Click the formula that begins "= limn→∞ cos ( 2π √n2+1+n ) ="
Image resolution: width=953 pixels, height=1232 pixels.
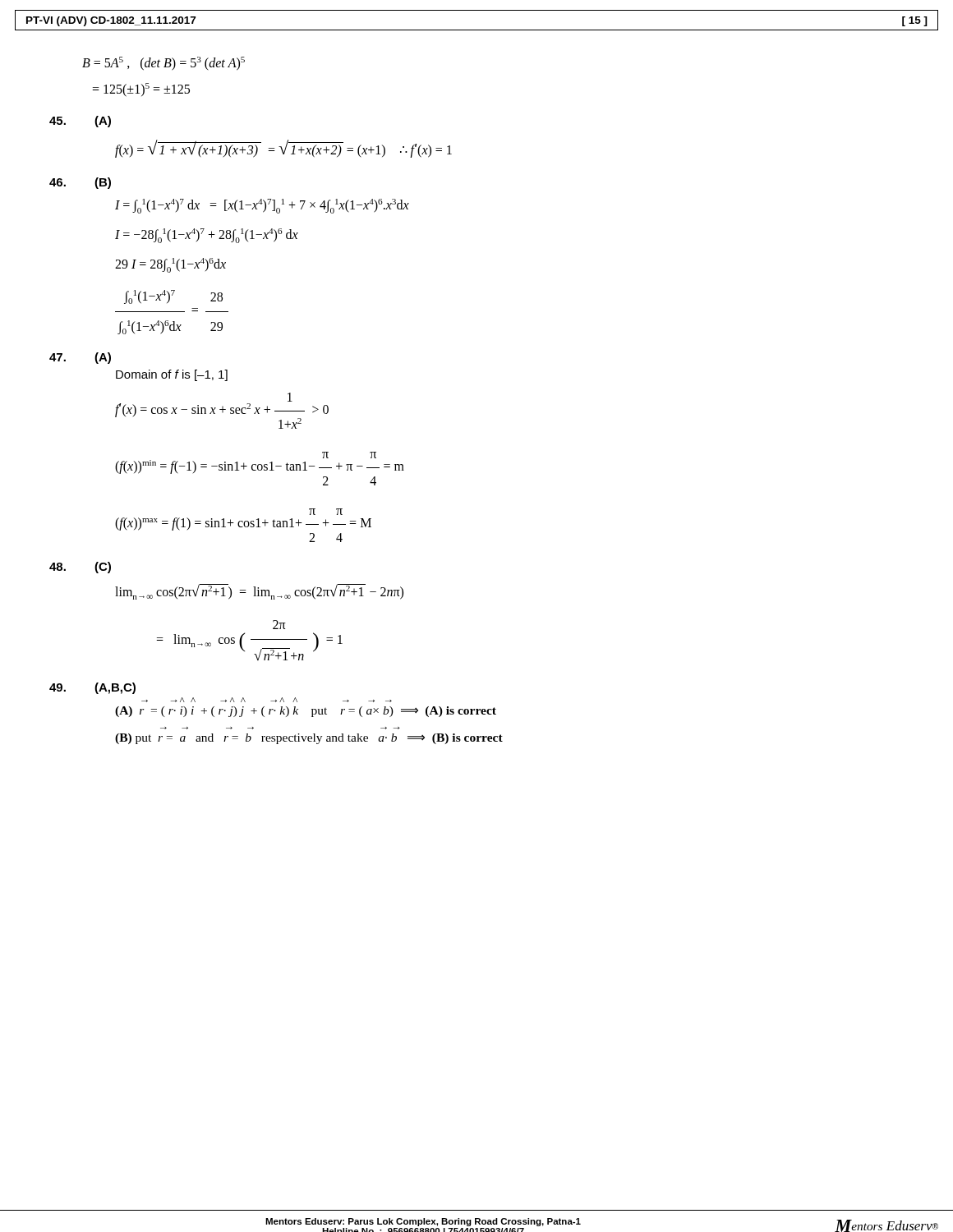(x=250, y=641)
